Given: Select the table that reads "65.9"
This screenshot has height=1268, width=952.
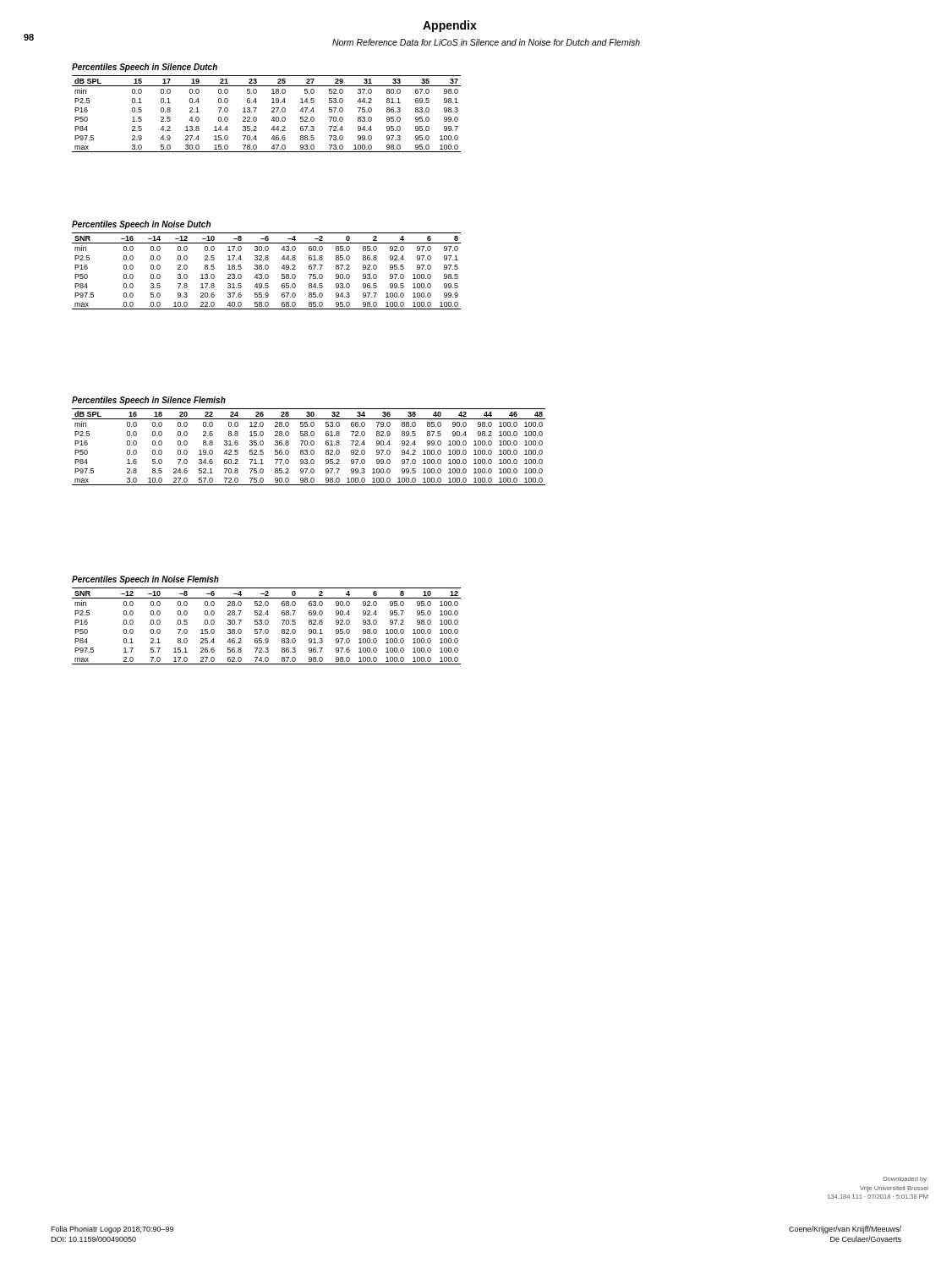Looking at the screenshot, I should (x=266, y=626).
